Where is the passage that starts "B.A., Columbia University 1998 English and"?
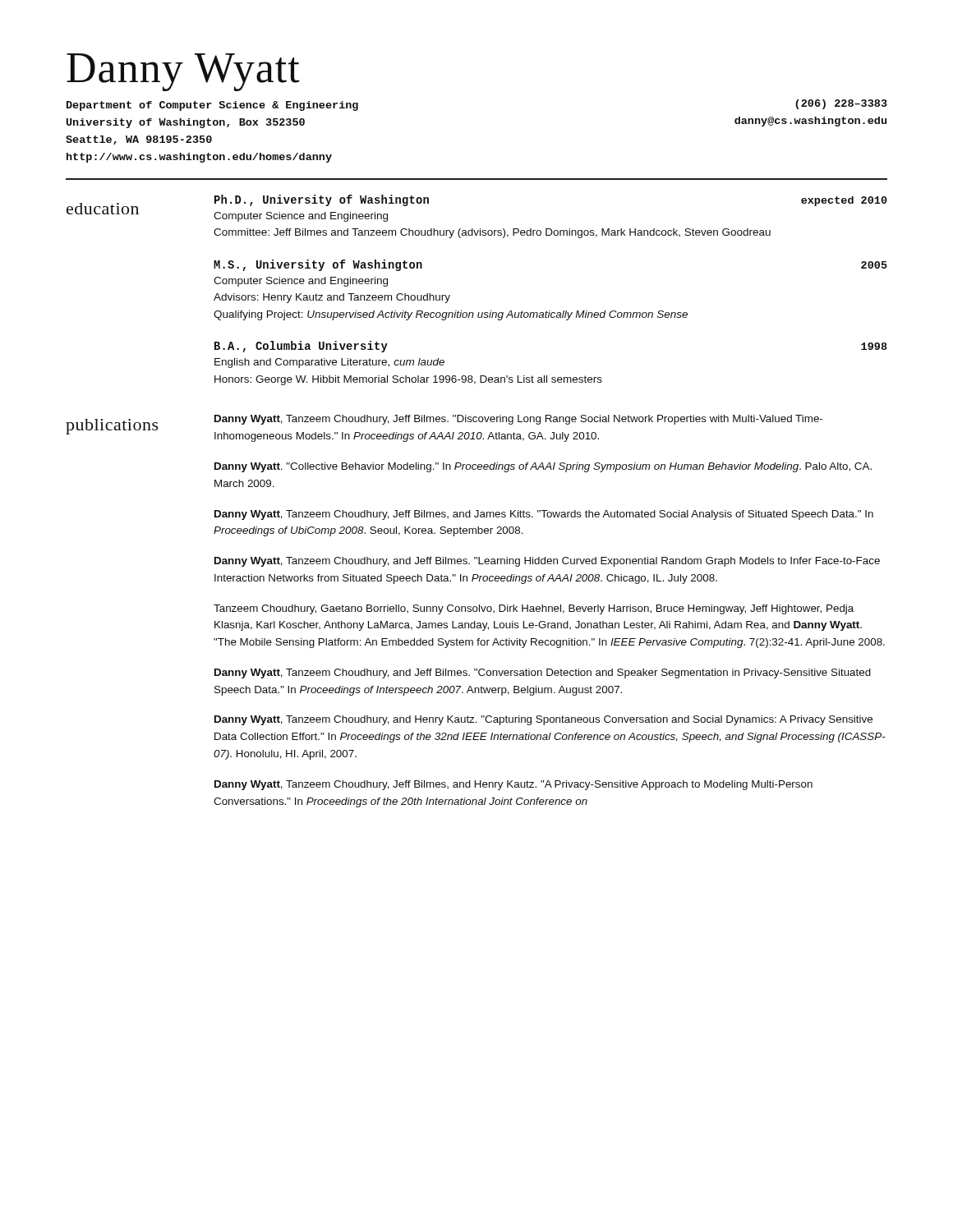The width and height of the screenshot is (953, 1232). click(550, 365)
